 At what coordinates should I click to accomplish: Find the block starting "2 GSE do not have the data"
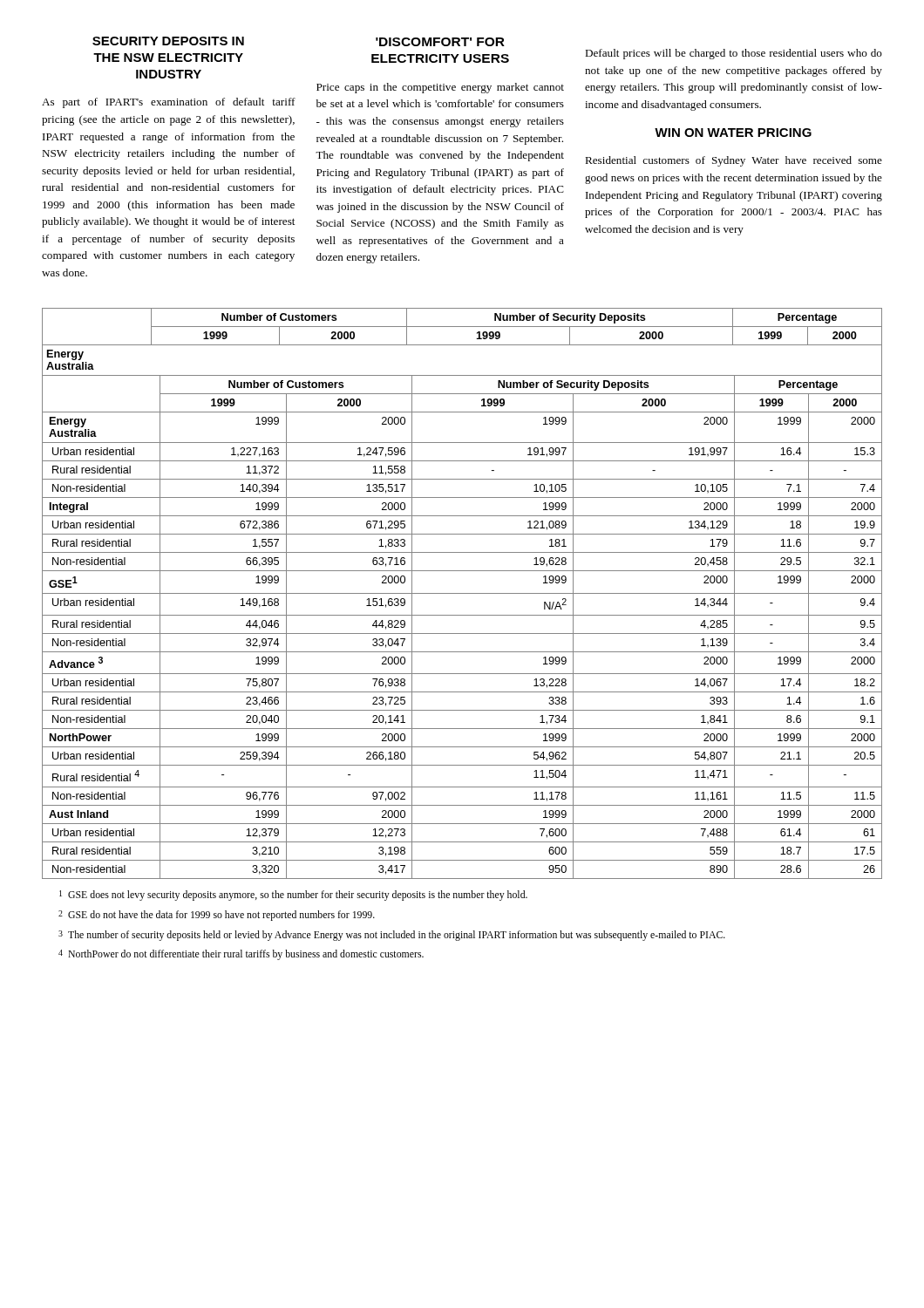pos(217,916)
